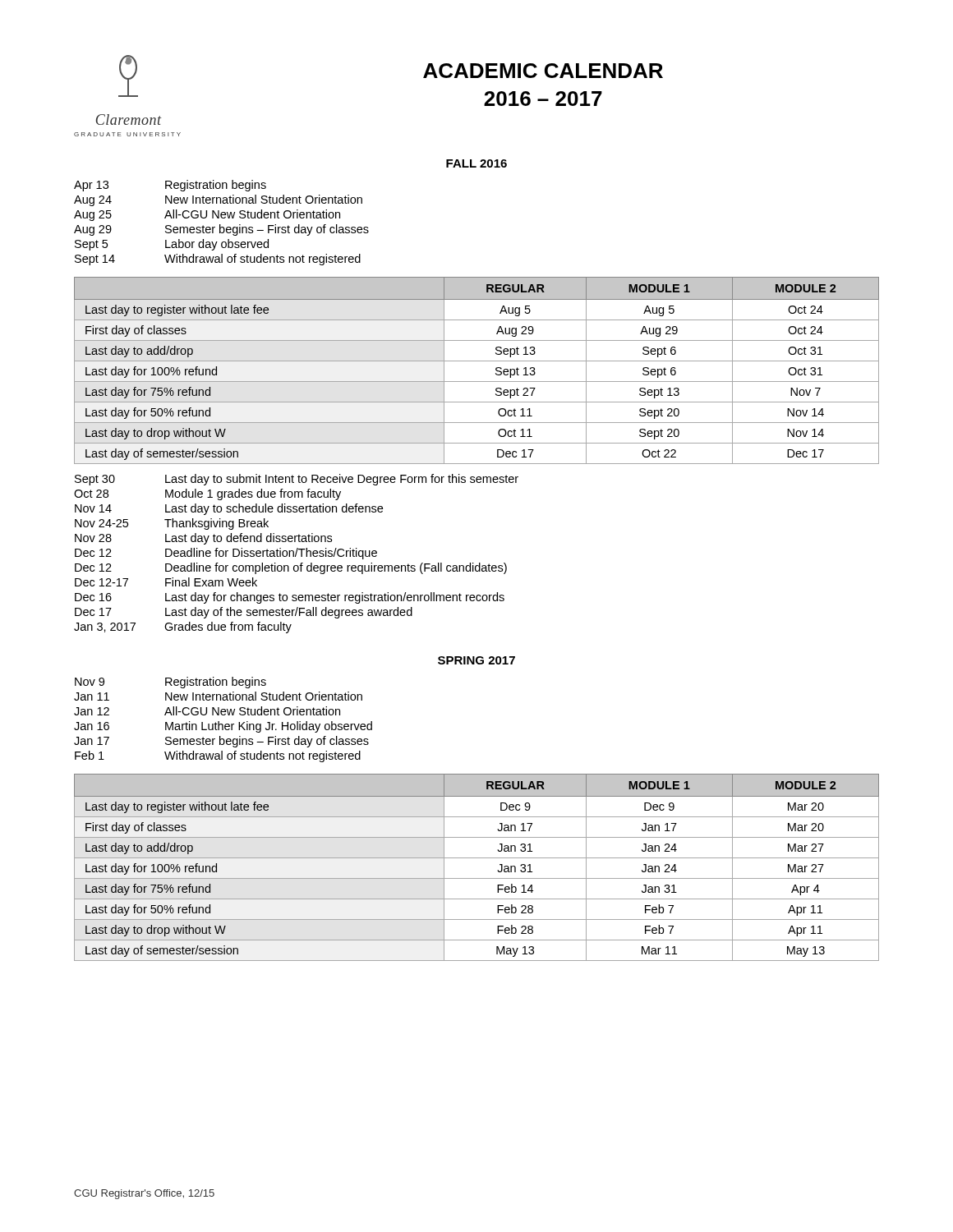Locate the text "Jan 3, 2017Grades due from faculty"
The height and width of the screenshot is (1232, 953).
tap(183, 627)
